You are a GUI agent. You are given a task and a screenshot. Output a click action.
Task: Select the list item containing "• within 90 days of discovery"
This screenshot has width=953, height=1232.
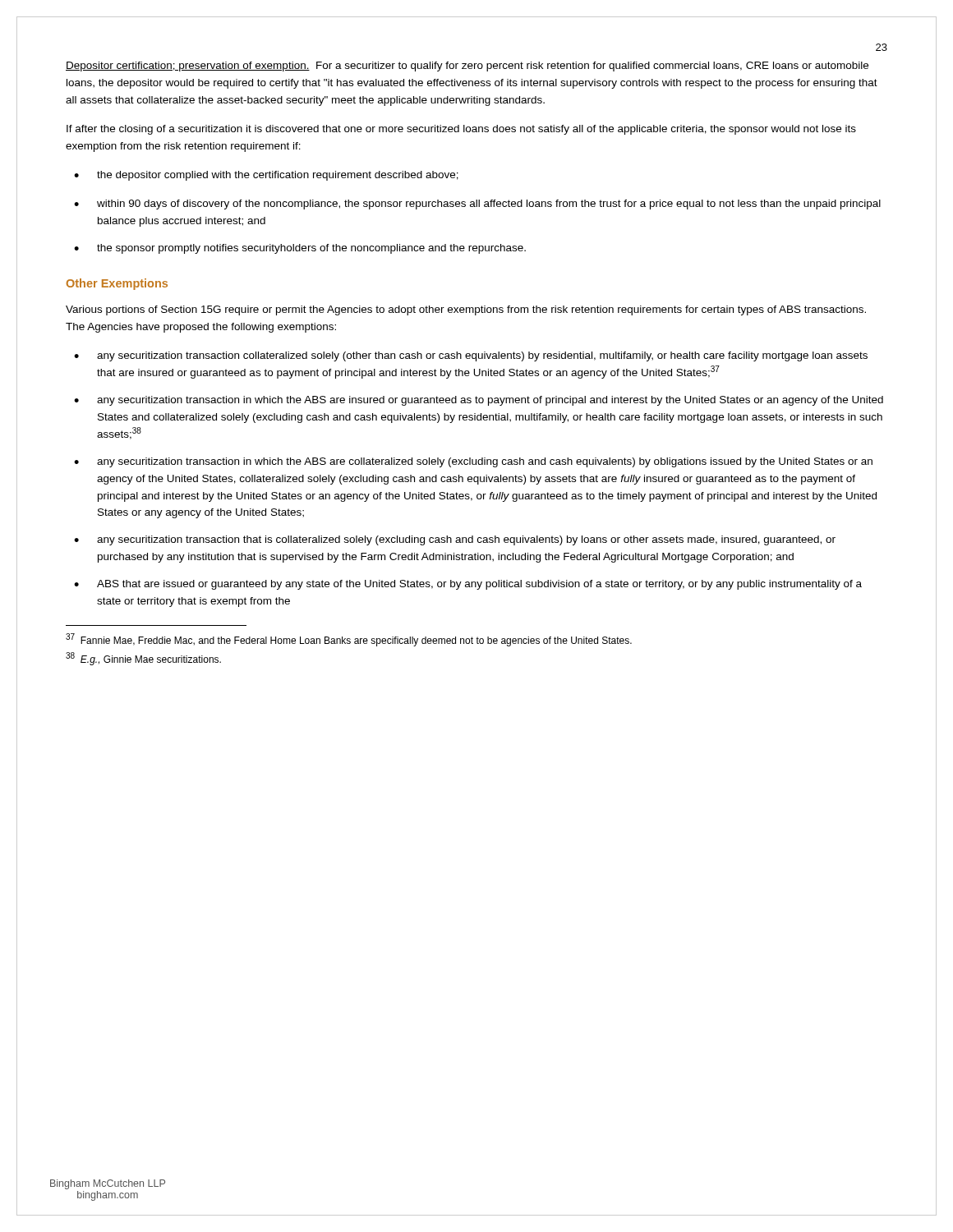[476, 213]
